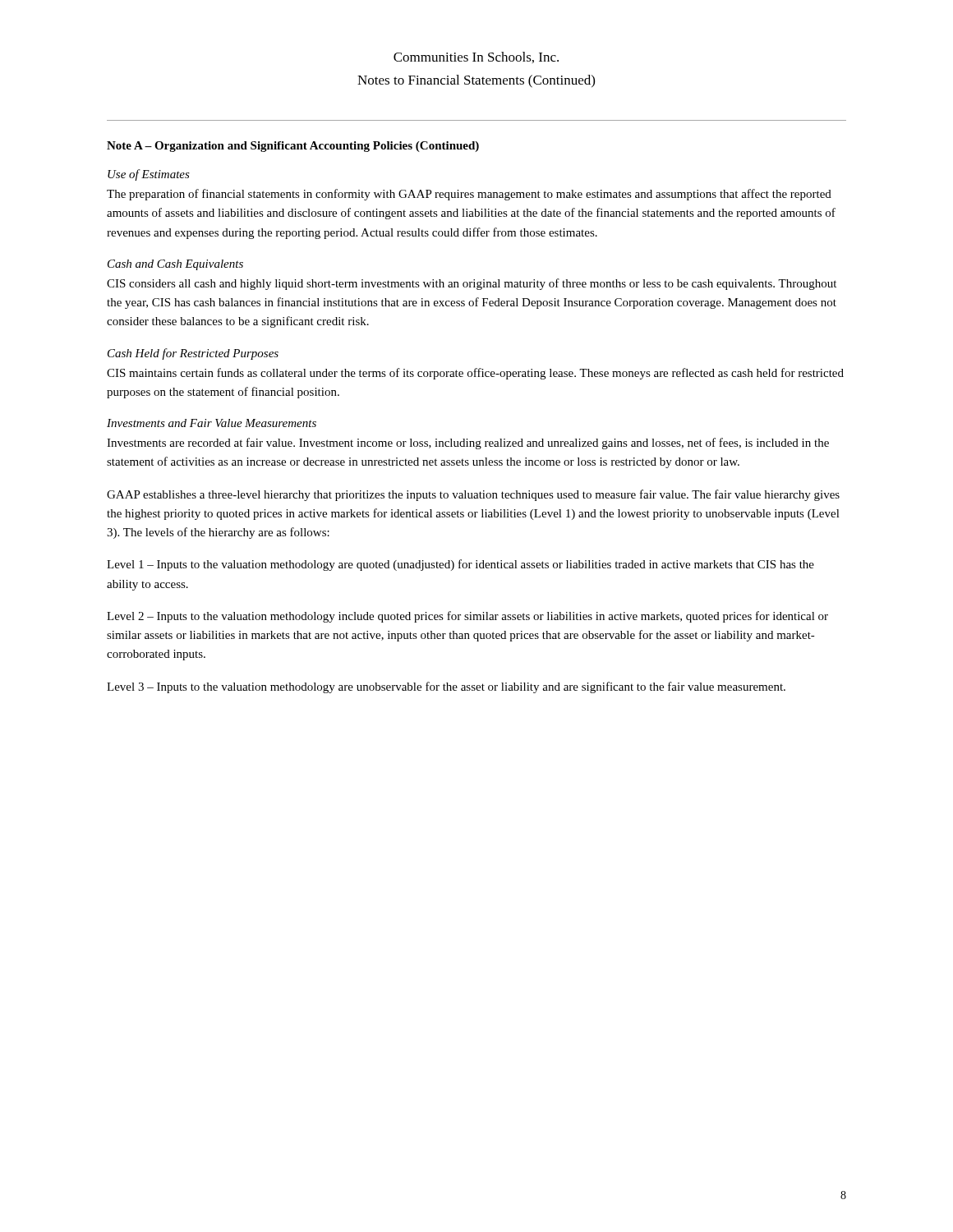Click on the element starting "Investments are recorded at fair value. Investment"
This screenshot has width=953, height=1232.
click(468, 452)
